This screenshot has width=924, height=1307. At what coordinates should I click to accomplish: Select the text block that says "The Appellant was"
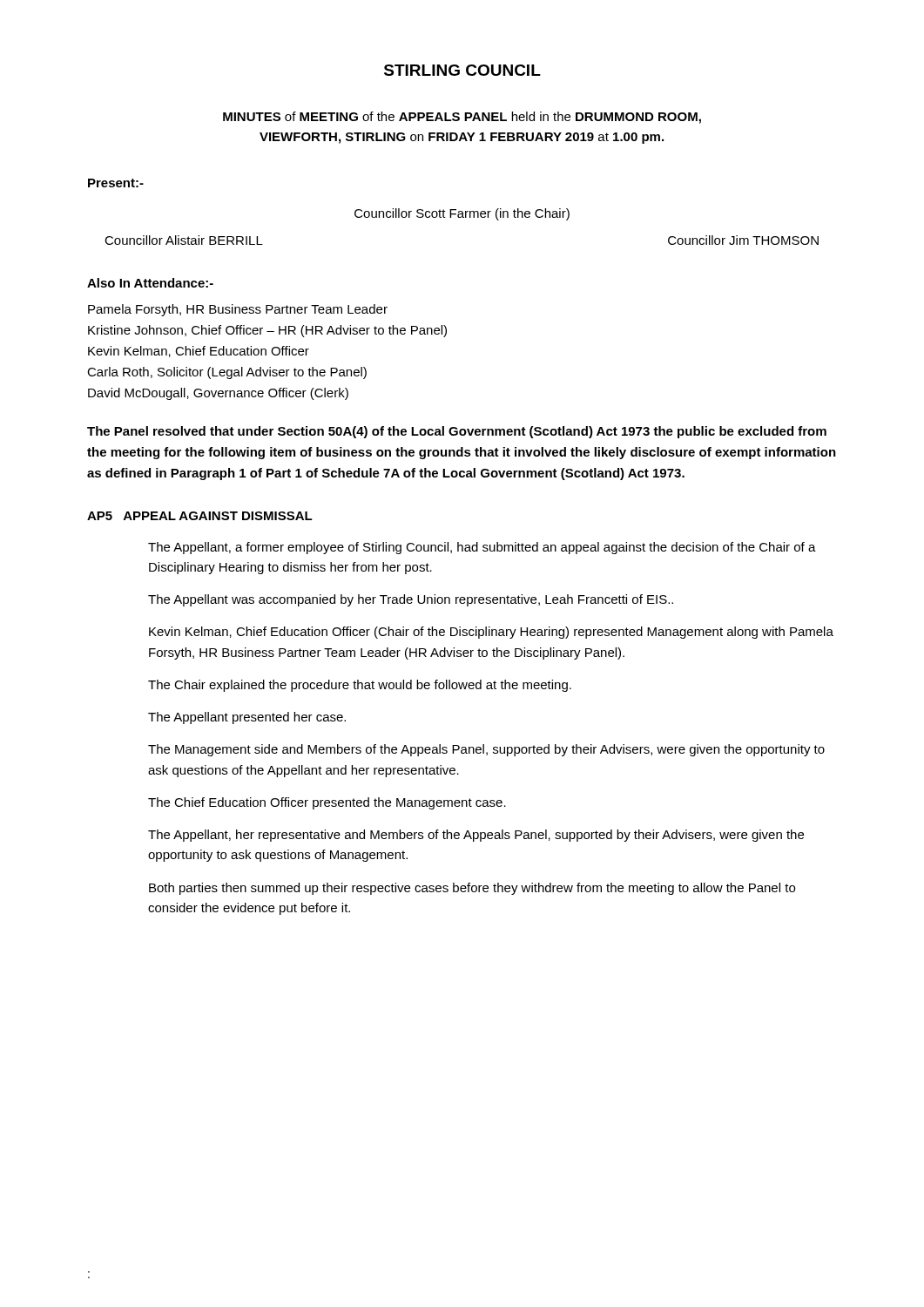point(411,599)
